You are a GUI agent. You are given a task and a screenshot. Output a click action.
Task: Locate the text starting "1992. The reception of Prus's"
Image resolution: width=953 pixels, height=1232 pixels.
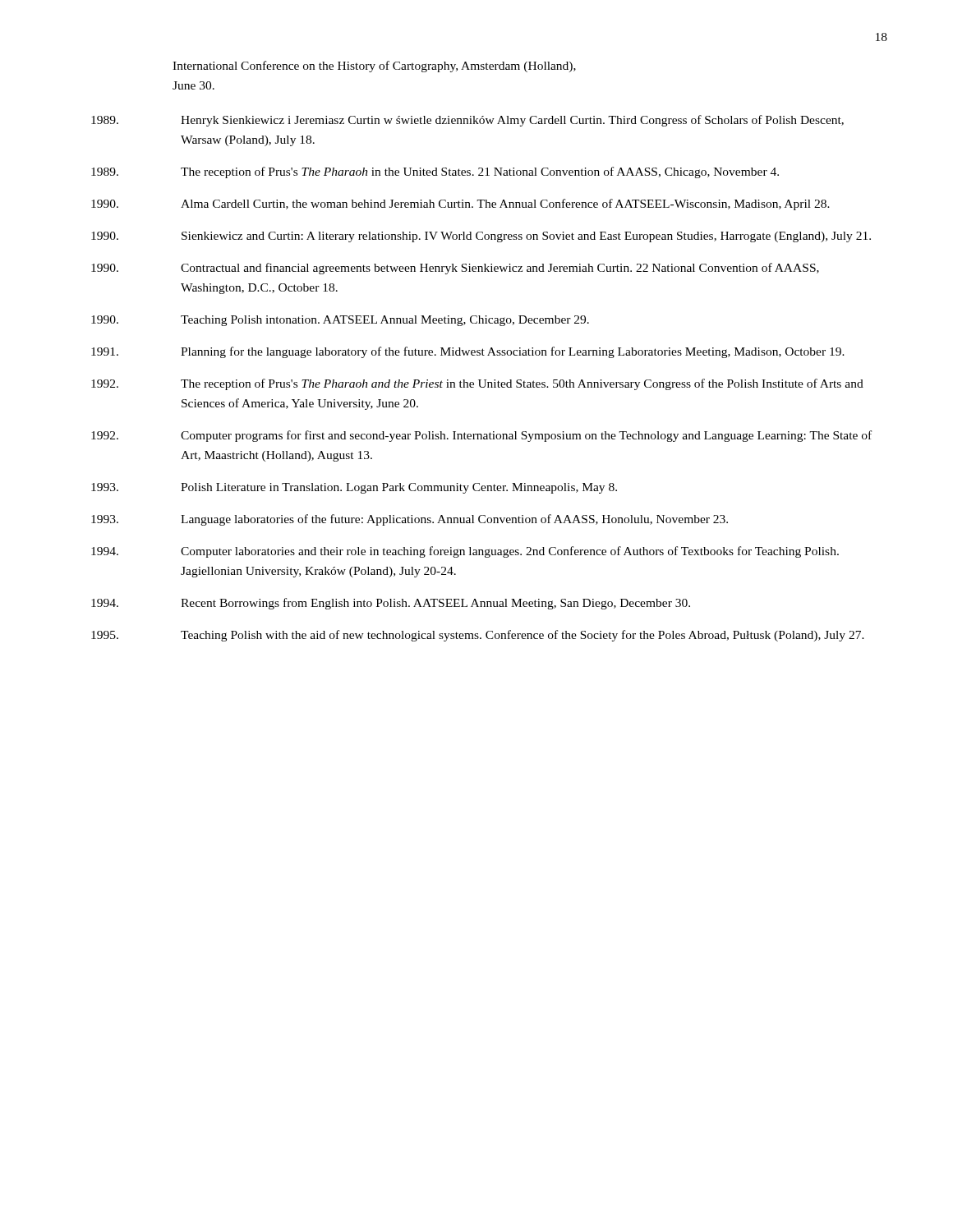[x=485, y=394]
